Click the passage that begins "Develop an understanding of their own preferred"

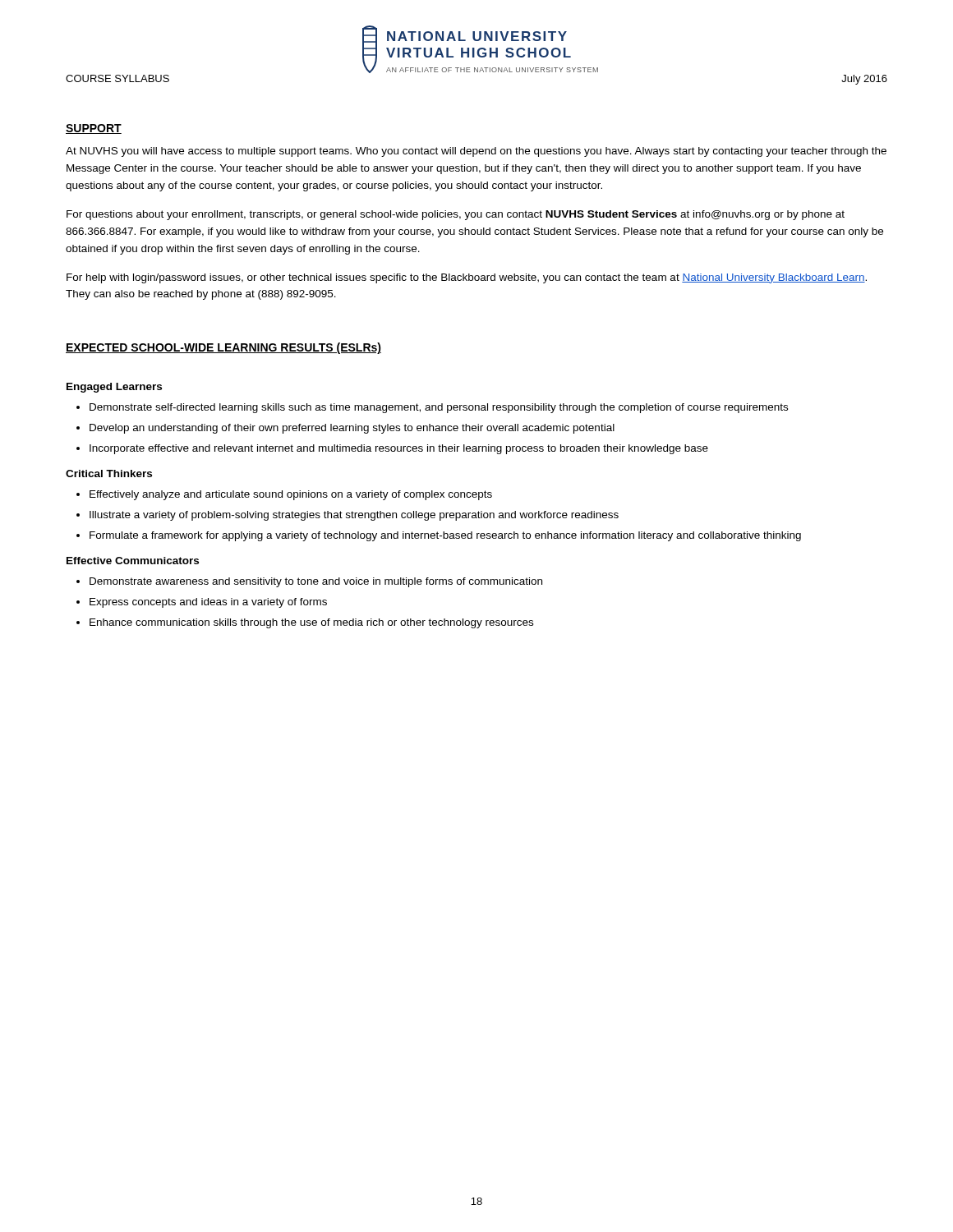[352, 428]
